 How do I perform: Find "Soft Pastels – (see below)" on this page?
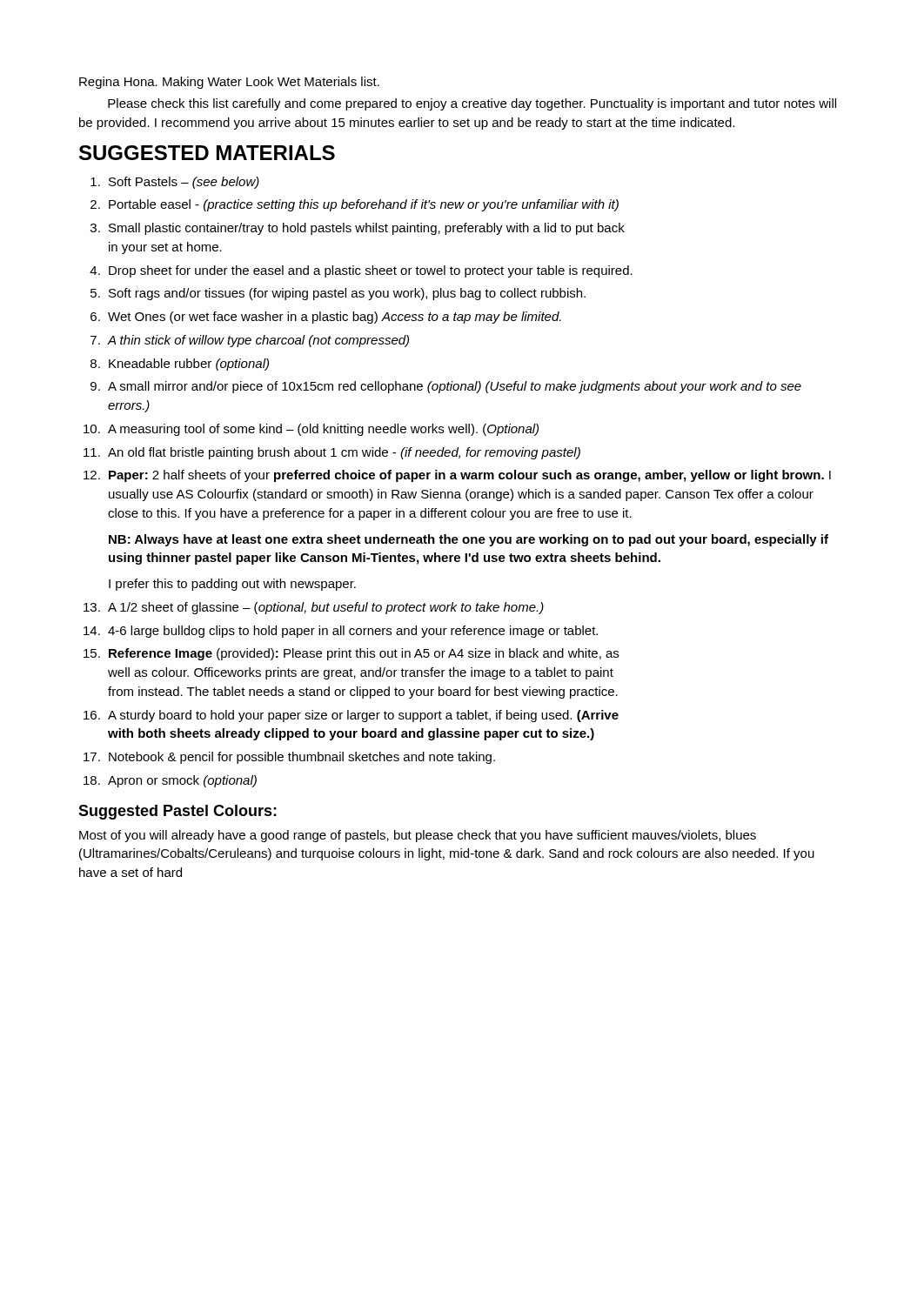point(184,183)
